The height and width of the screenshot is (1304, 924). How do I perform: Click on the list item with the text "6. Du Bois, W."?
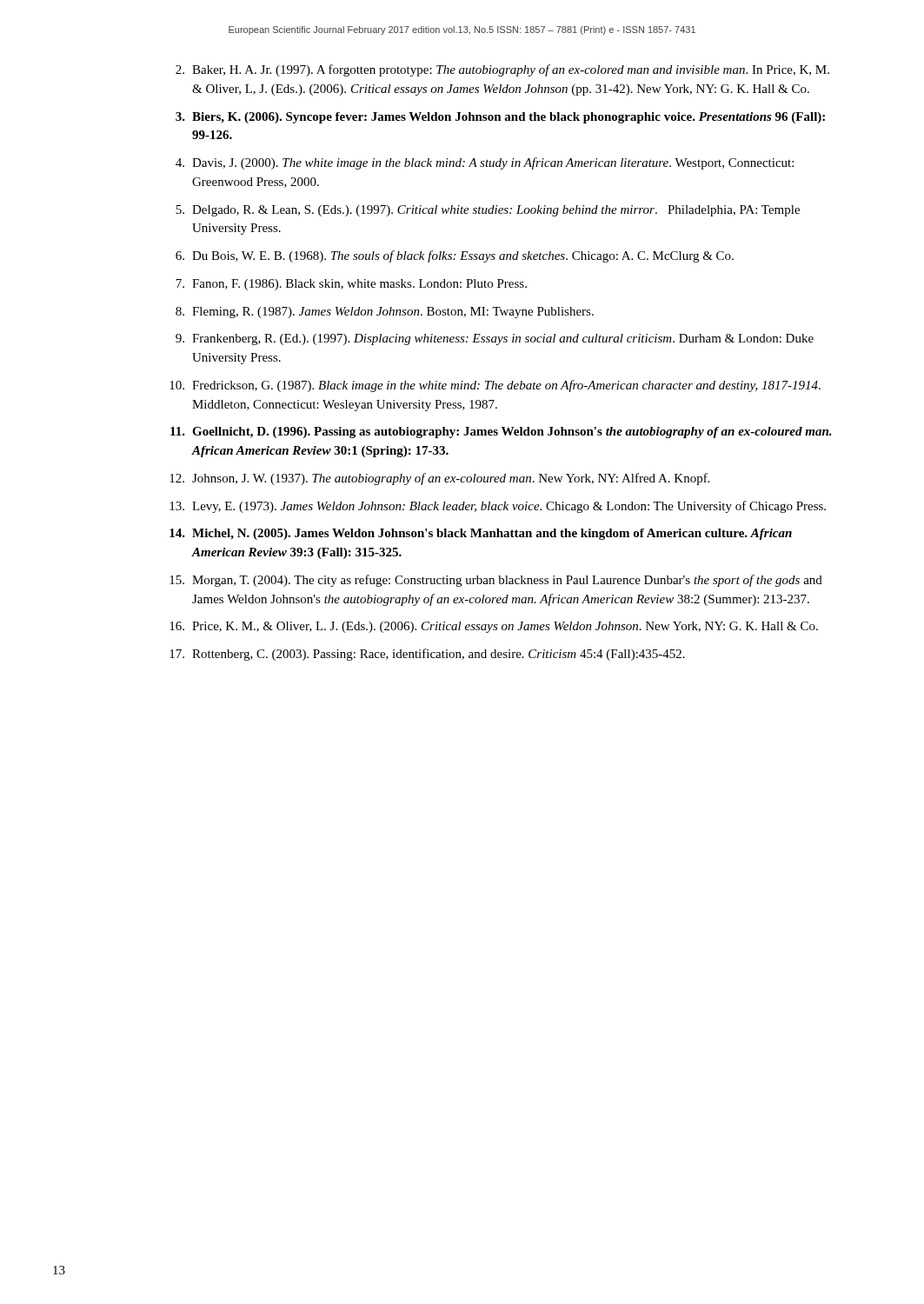click(x=495, y=256)
